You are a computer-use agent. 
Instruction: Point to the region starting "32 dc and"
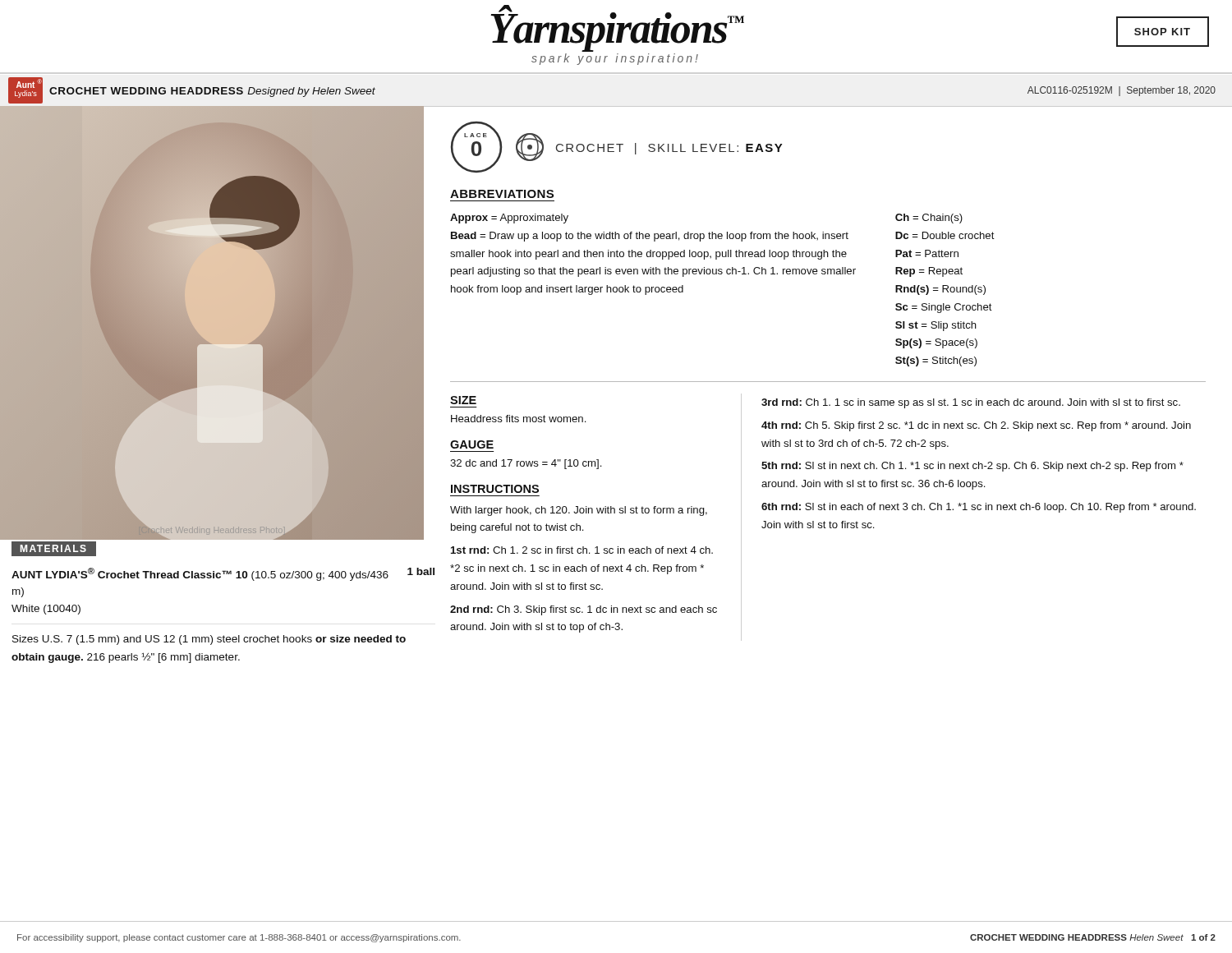(526, 463)
